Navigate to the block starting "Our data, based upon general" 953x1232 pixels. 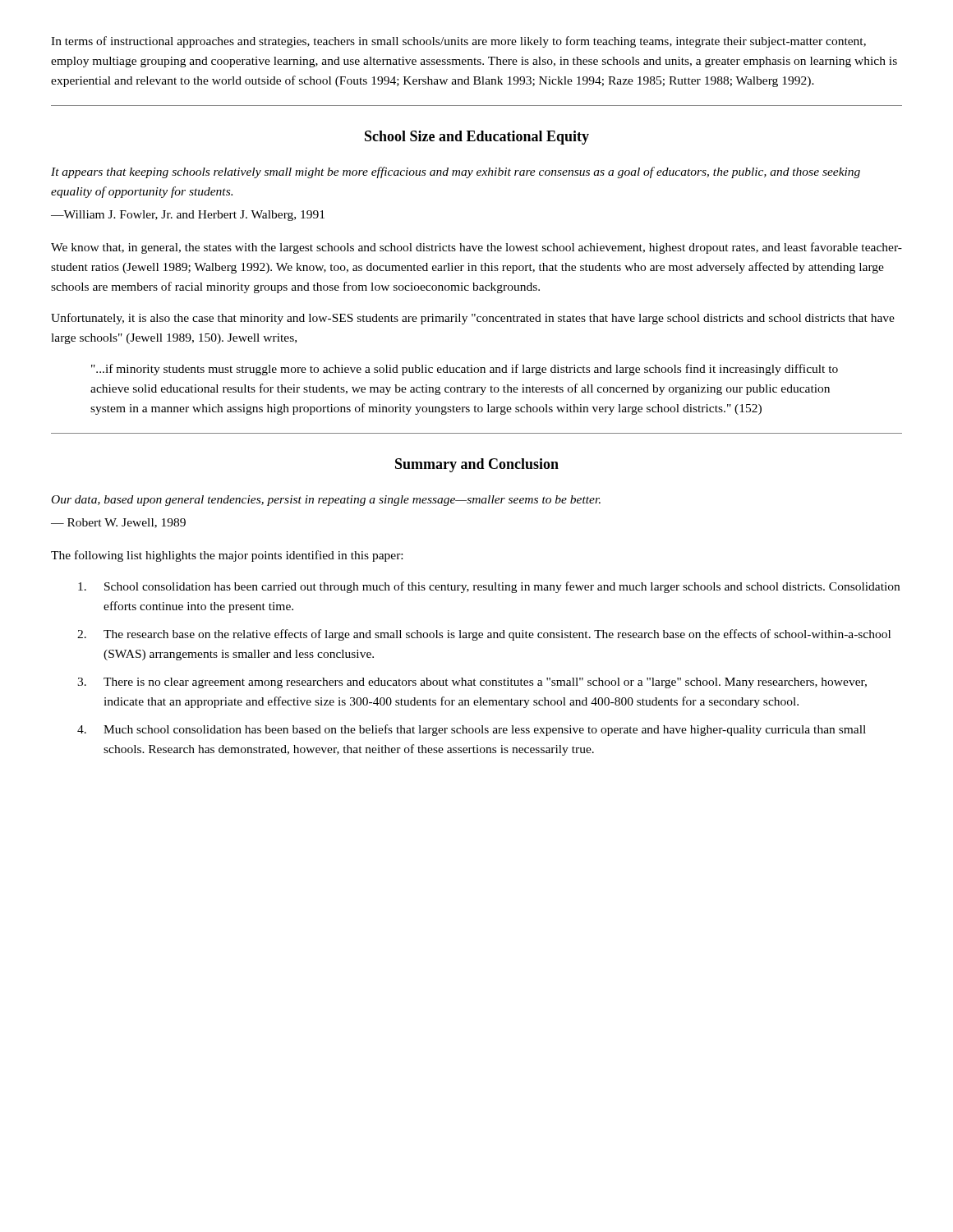click(476, 511)
